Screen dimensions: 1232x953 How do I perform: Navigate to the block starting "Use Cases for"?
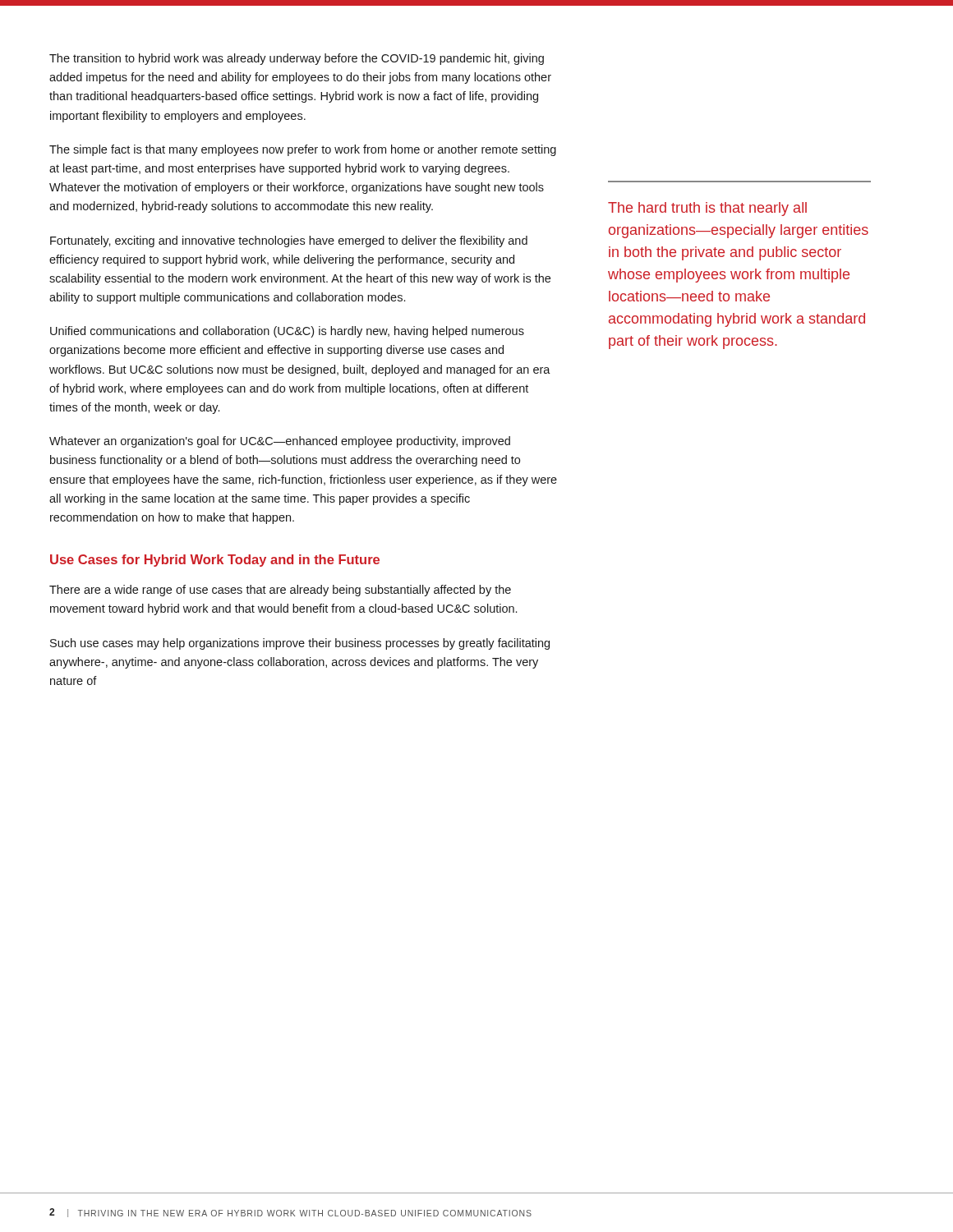point(304,560)
